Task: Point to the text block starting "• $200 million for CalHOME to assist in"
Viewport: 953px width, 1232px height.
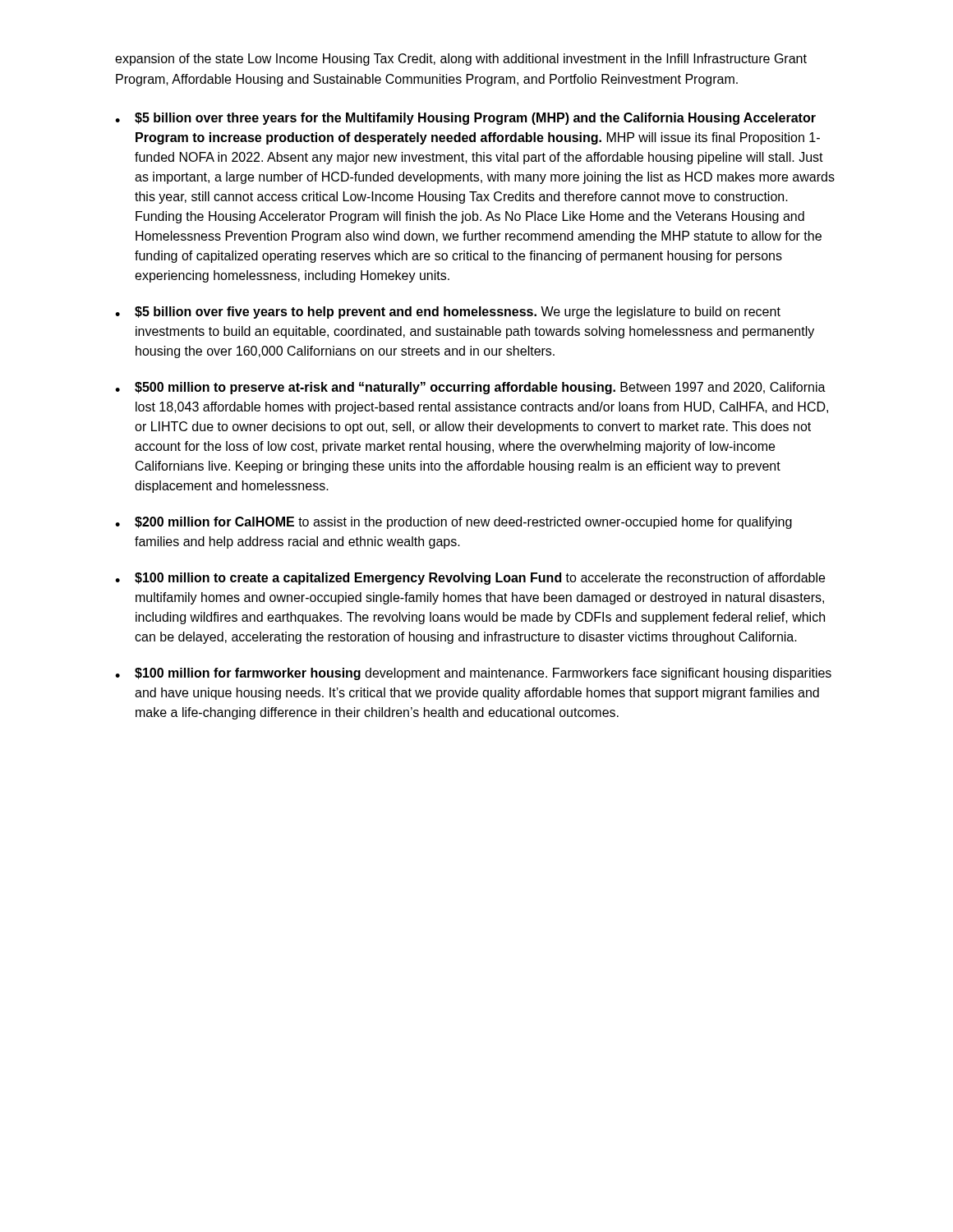Action: coord(476,532)
